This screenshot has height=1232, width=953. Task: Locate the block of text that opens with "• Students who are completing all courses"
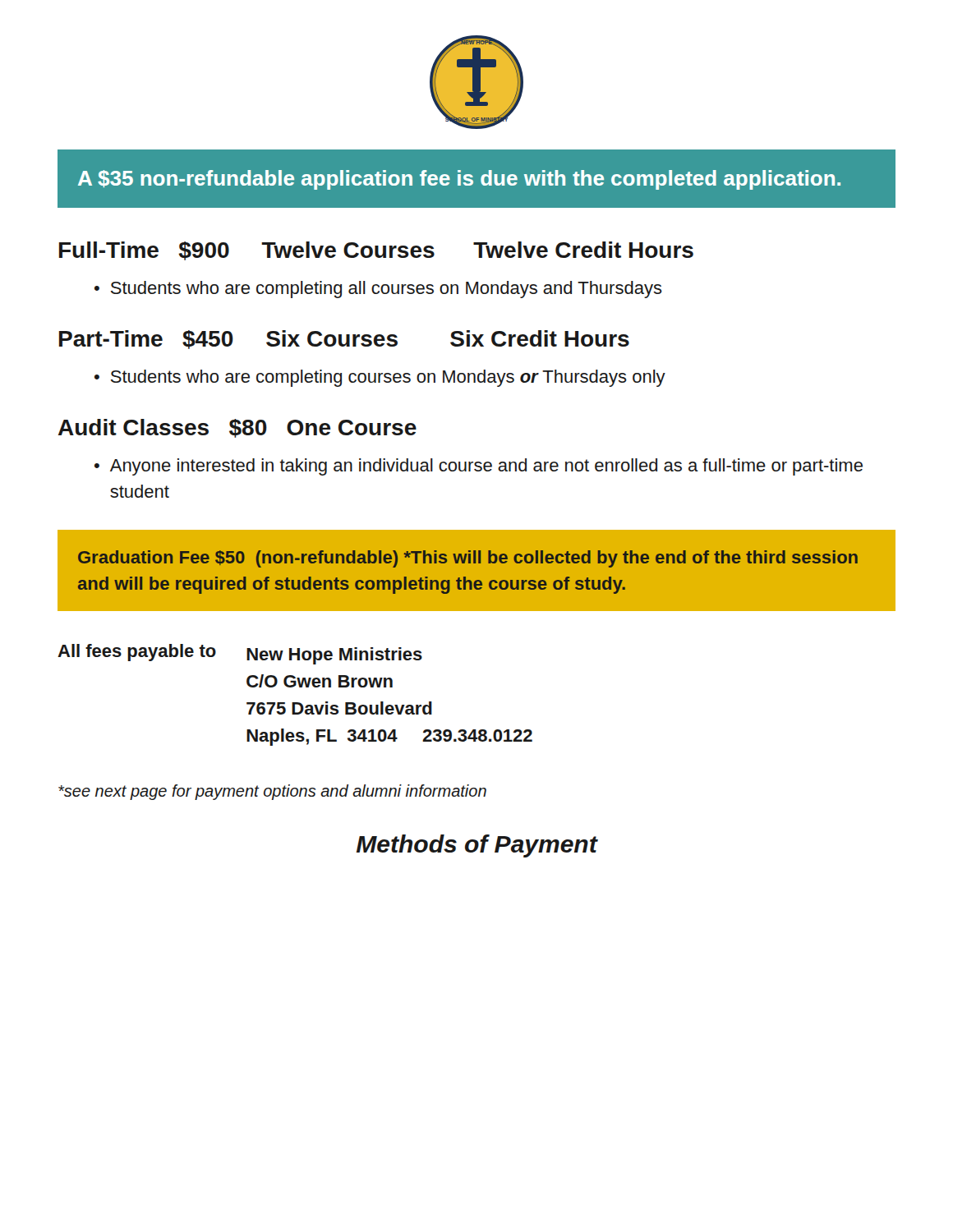(x=378, y=288)
